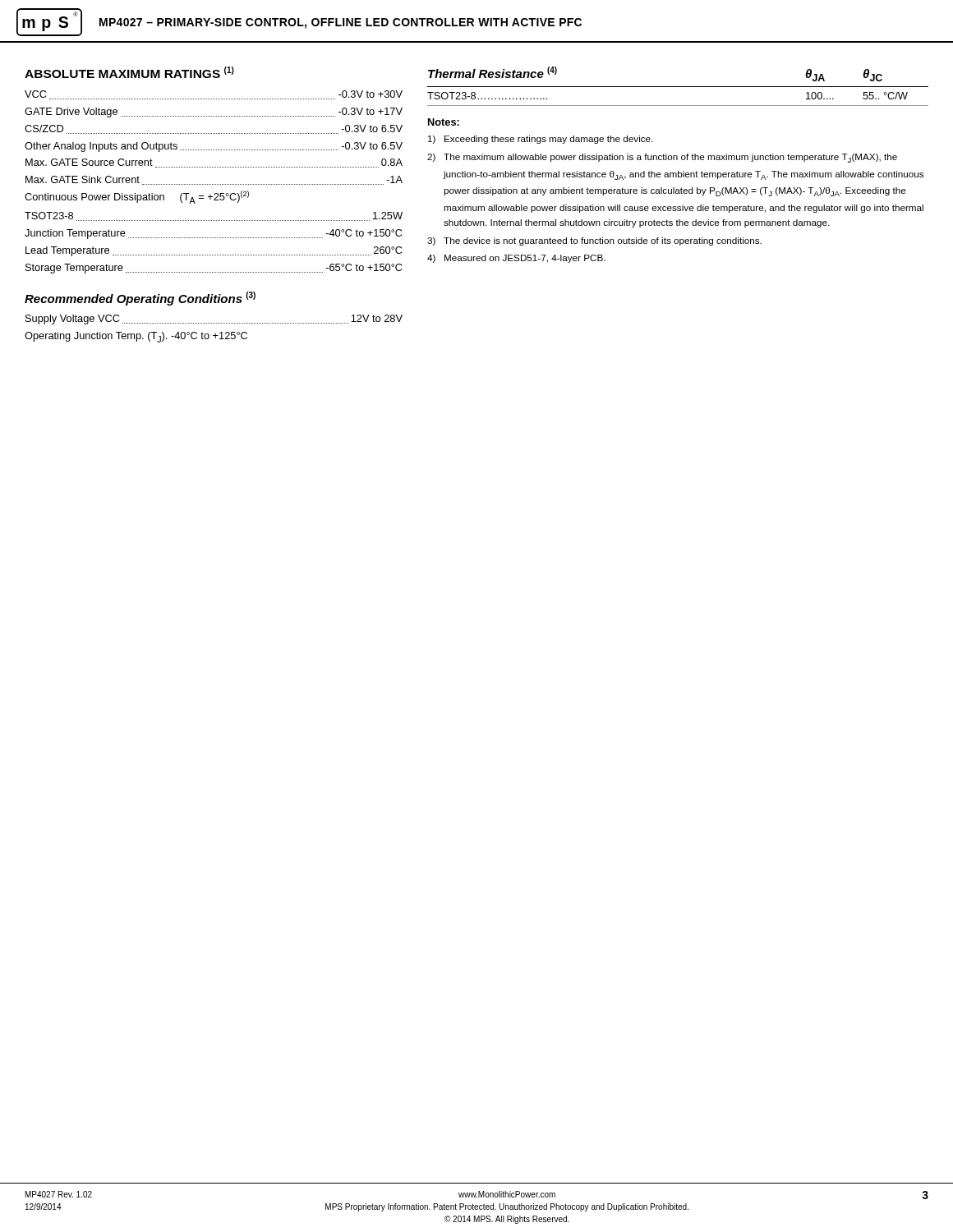Click on the list item with the text "GATE Drive Voltage -0.3V to +17V"
This screenshot has width=953, height=1232.
coord(214,112)
